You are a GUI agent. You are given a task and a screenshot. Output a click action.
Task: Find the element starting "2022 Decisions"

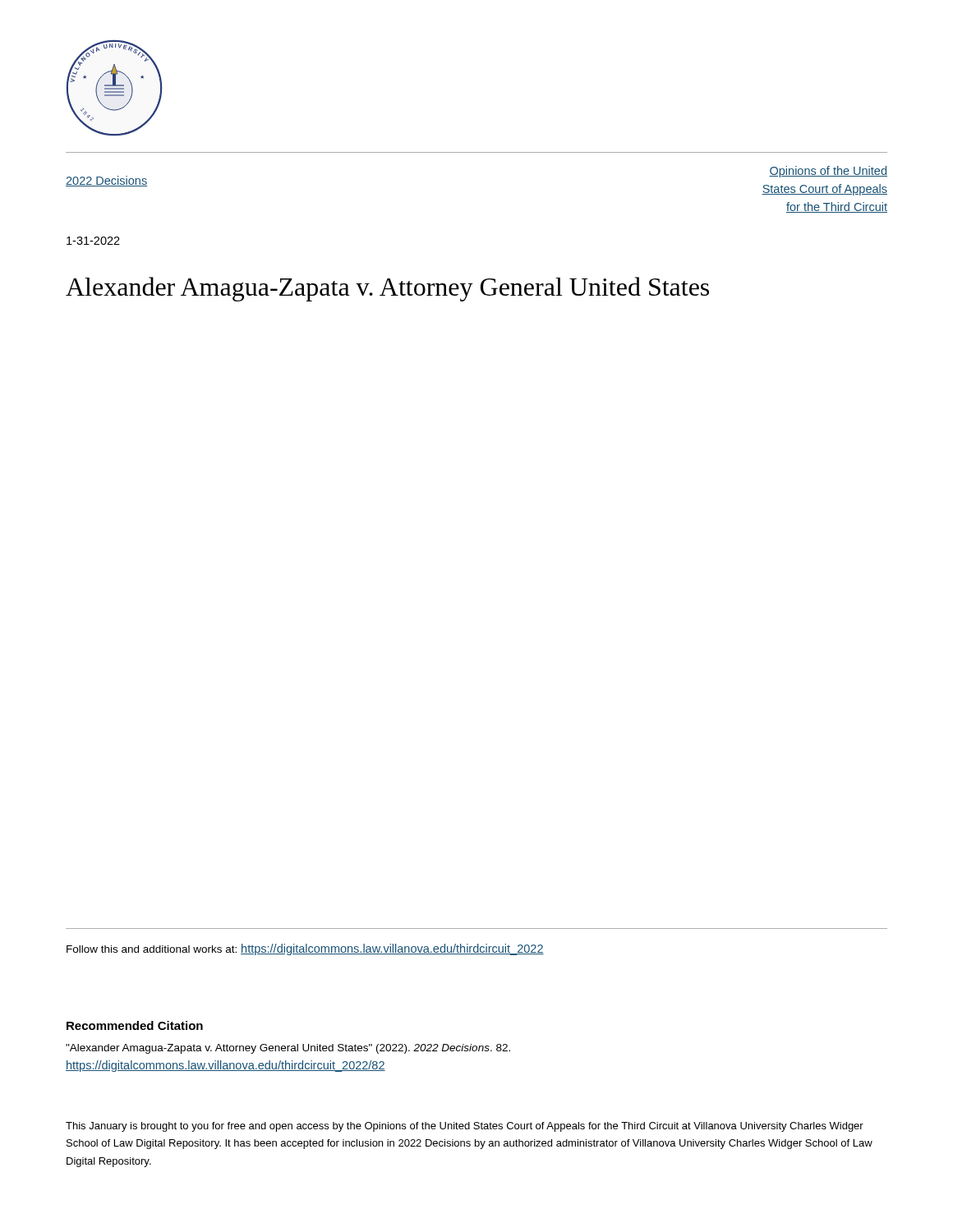(106, 181)
